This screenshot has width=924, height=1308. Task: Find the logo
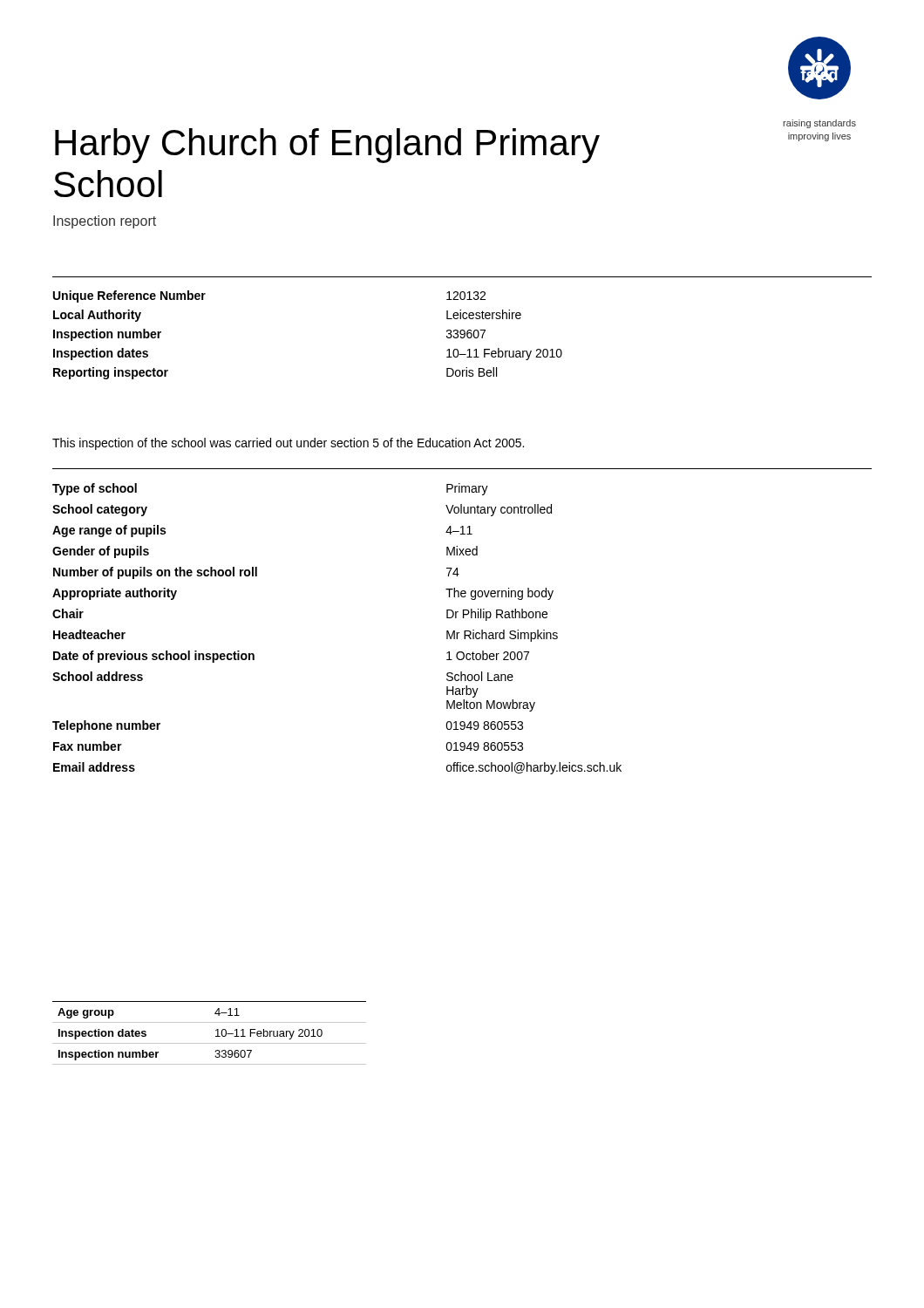pyautogui.click(x=819, y=89)
